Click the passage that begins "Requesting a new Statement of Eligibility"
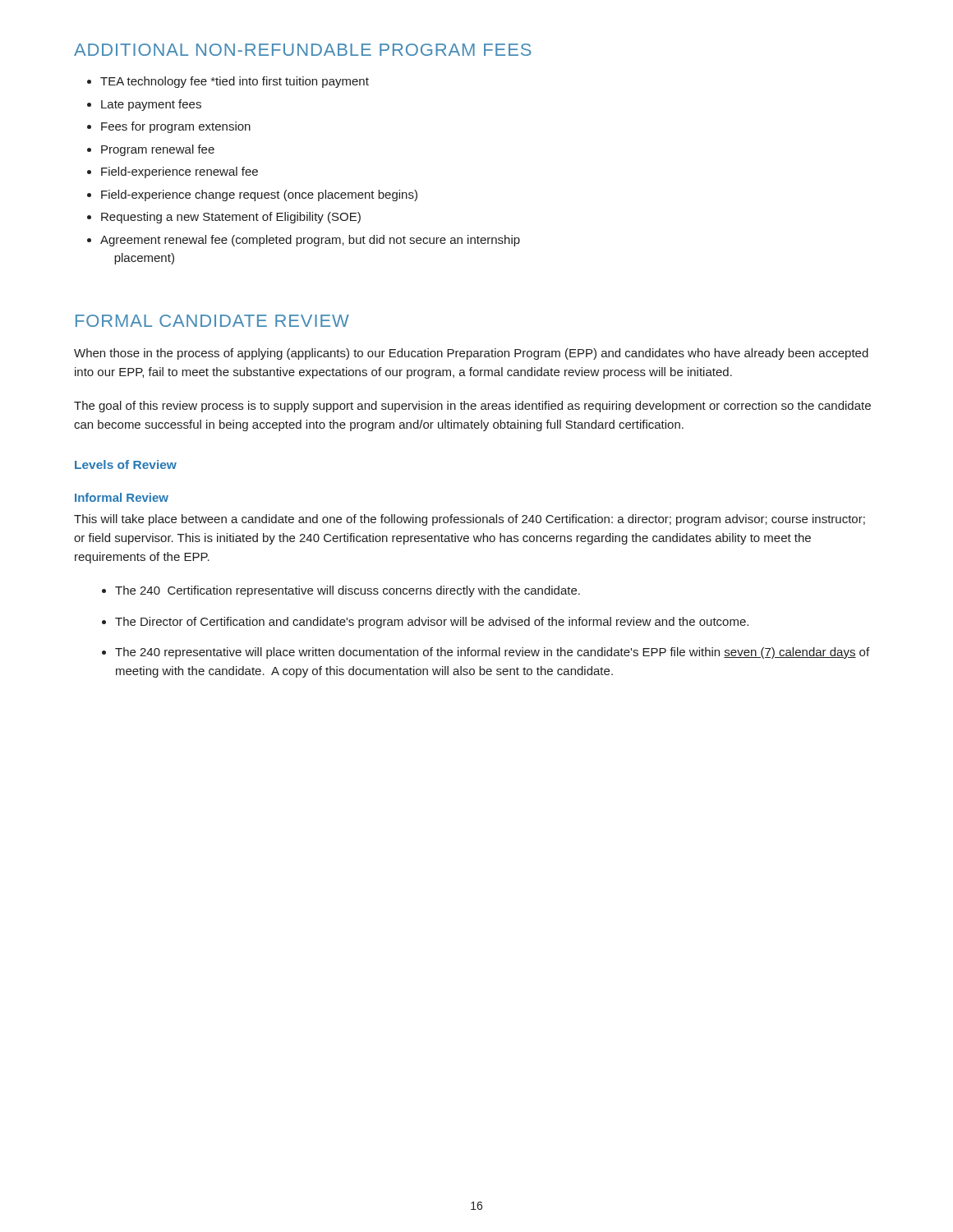Viewport: 953px width, 1232px height. pos(224,218)
